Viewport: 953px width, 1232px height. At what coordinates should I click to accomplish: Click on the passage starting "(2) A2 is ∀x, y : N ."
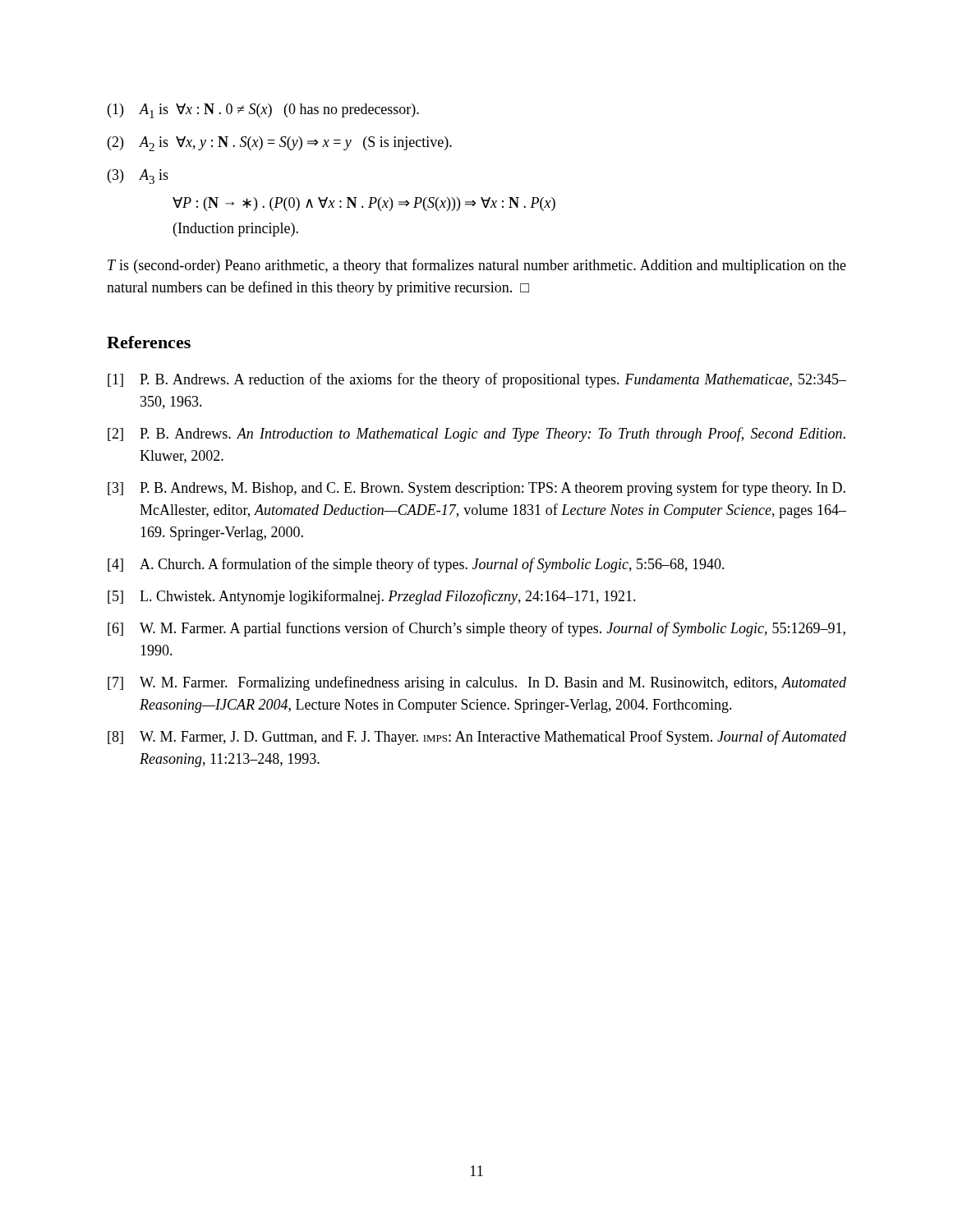click(x=280, y=144)
